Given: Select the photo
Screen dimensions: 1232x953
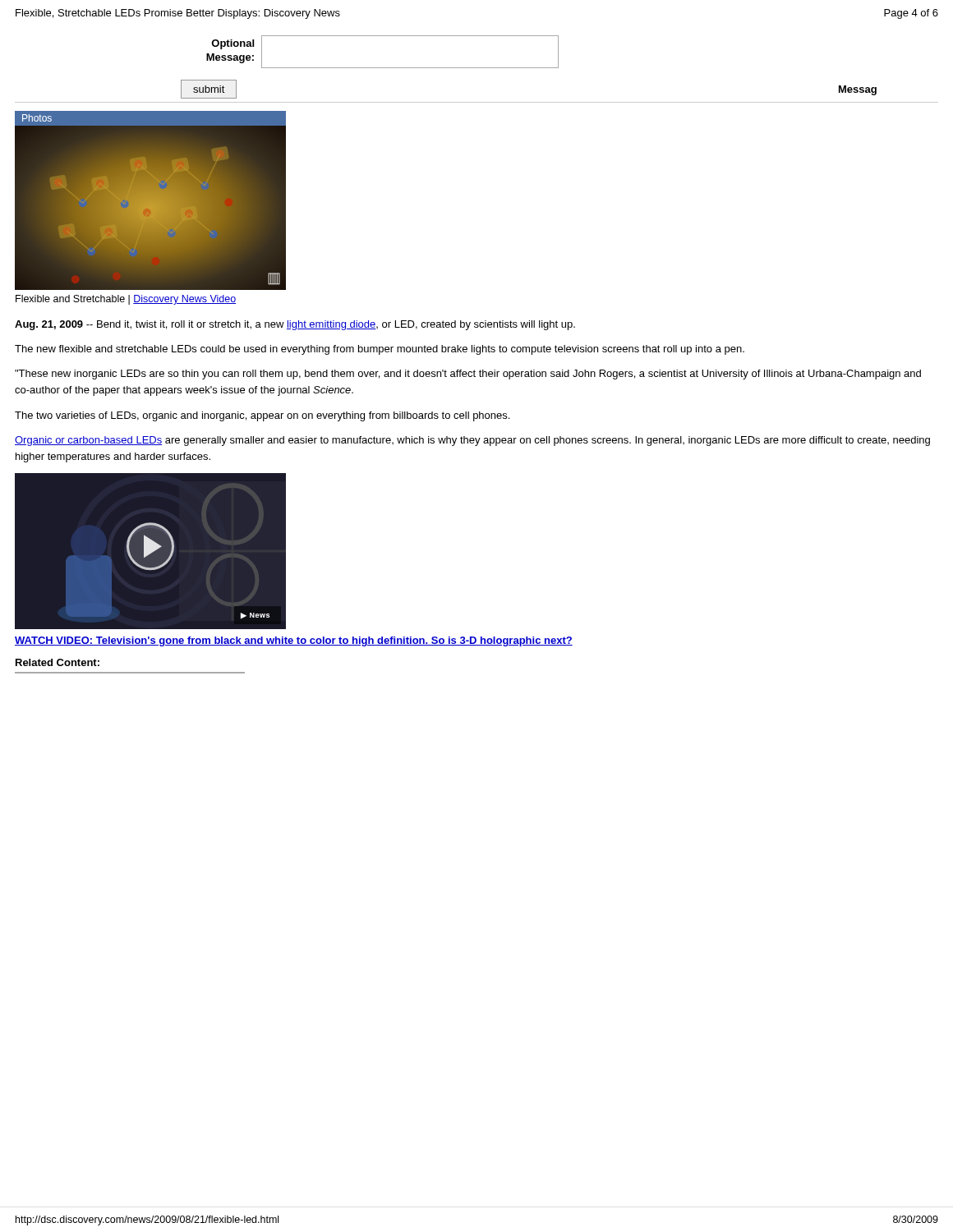Looking at the screenshot, I should (151, 200).
